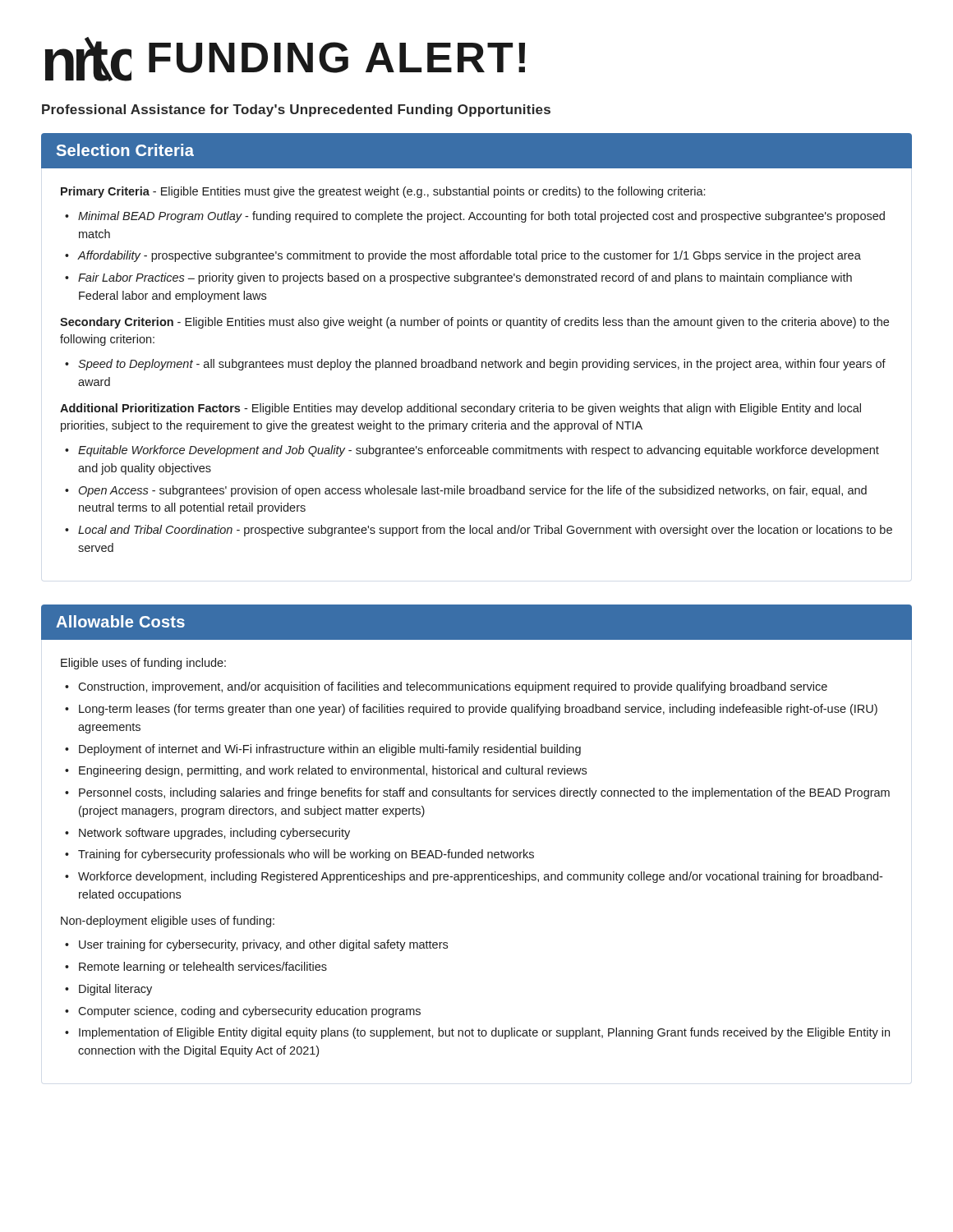Image resolution: width=953 pixels, height=1232 pixels.
Task: Click where it says "Allowable Costs"
Action: click(121, 621)
